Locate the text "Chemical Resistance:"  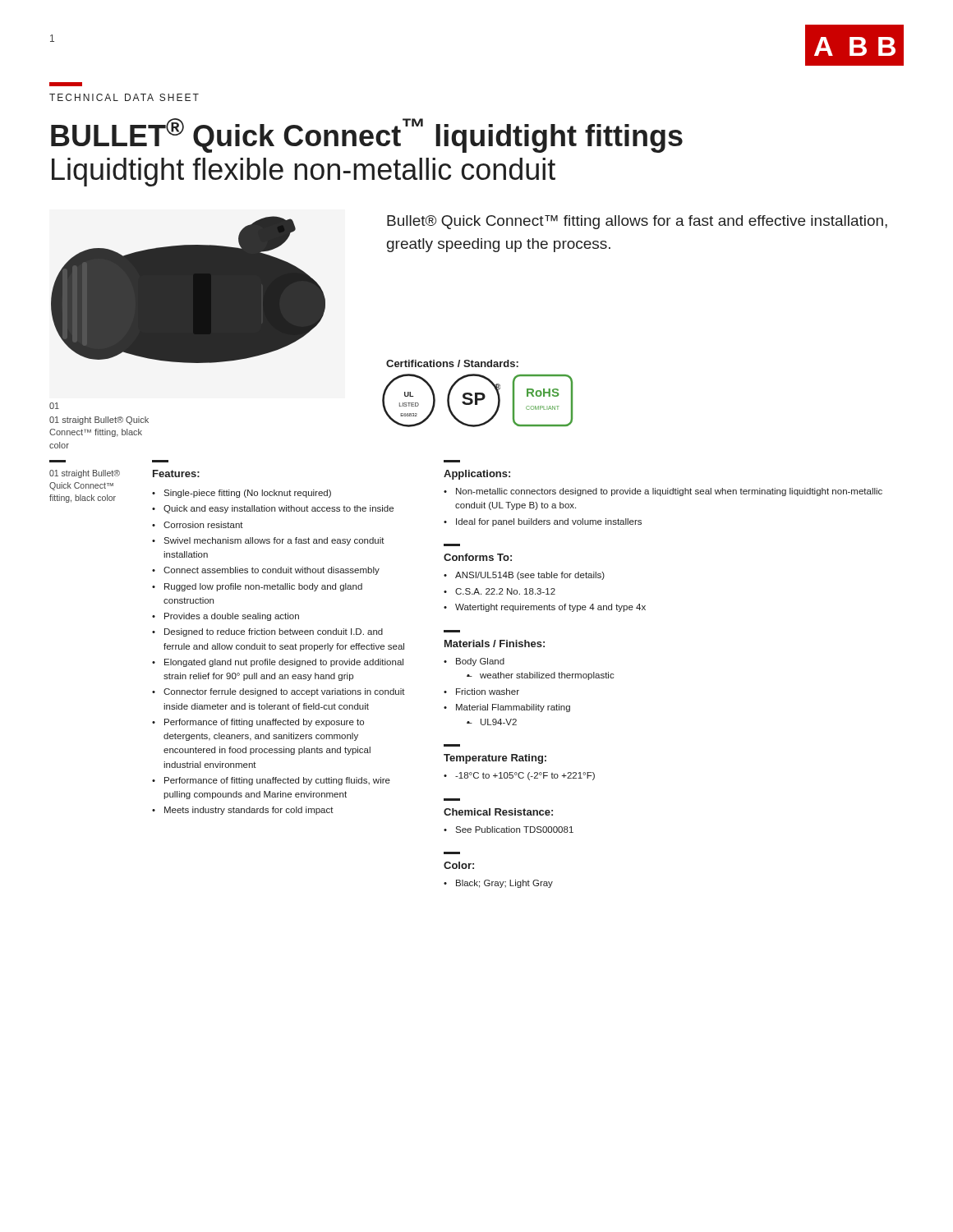point(499,812)
